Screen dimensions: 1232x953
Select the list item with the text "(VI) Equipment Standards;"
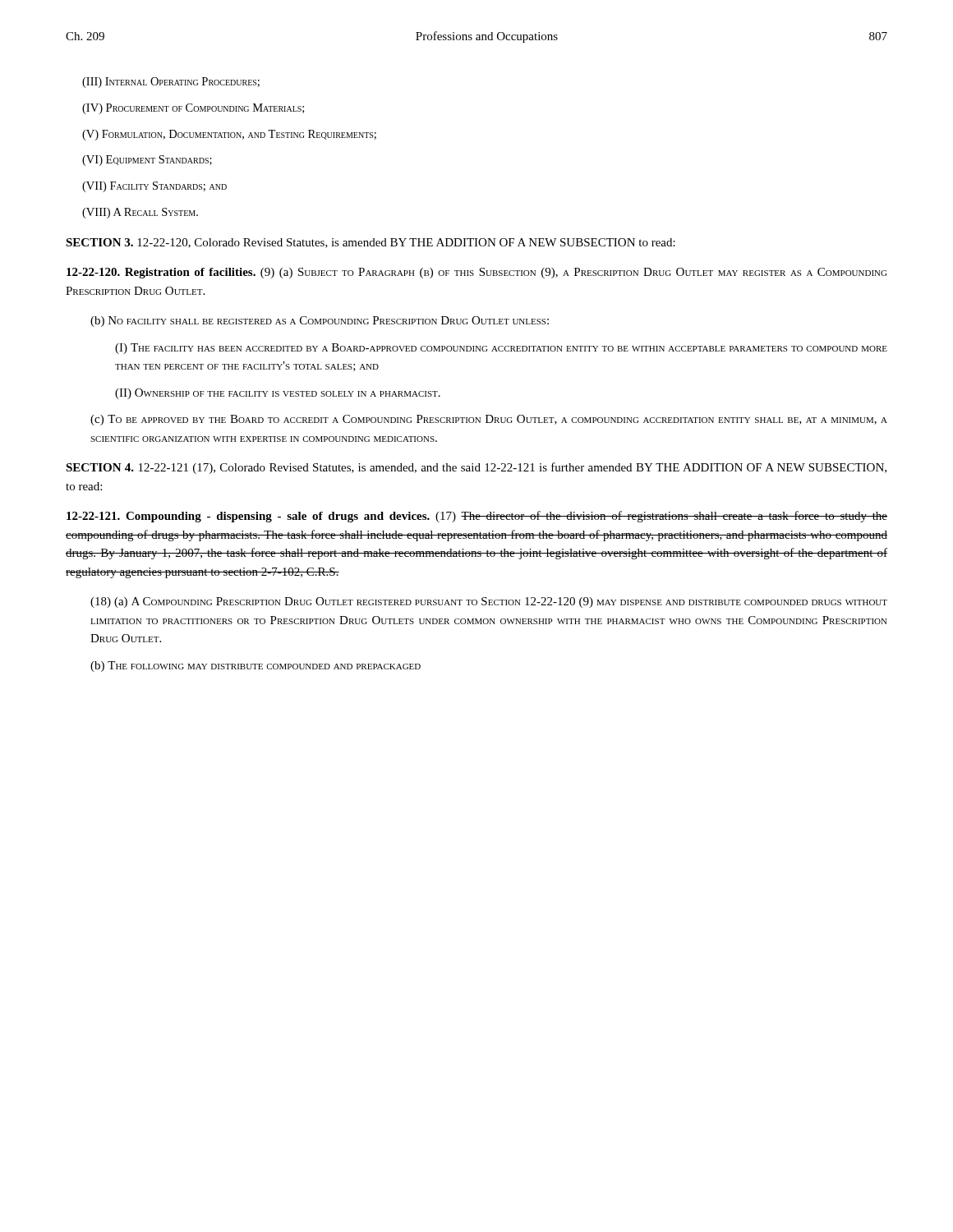pyautogui.click(x=147, y=160)
